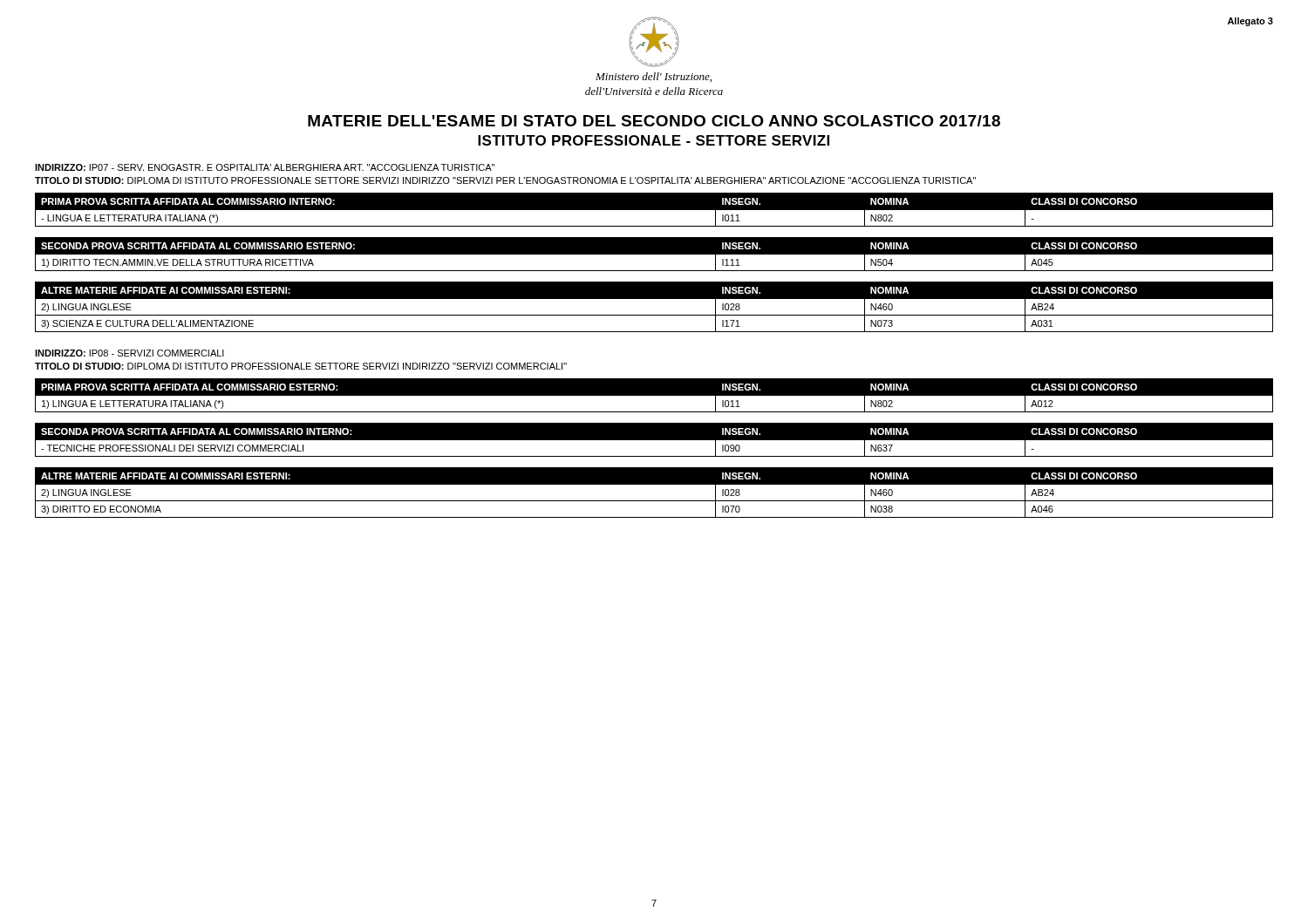Find the logo
1308x924 pixels.
click(x=654, y=51)
